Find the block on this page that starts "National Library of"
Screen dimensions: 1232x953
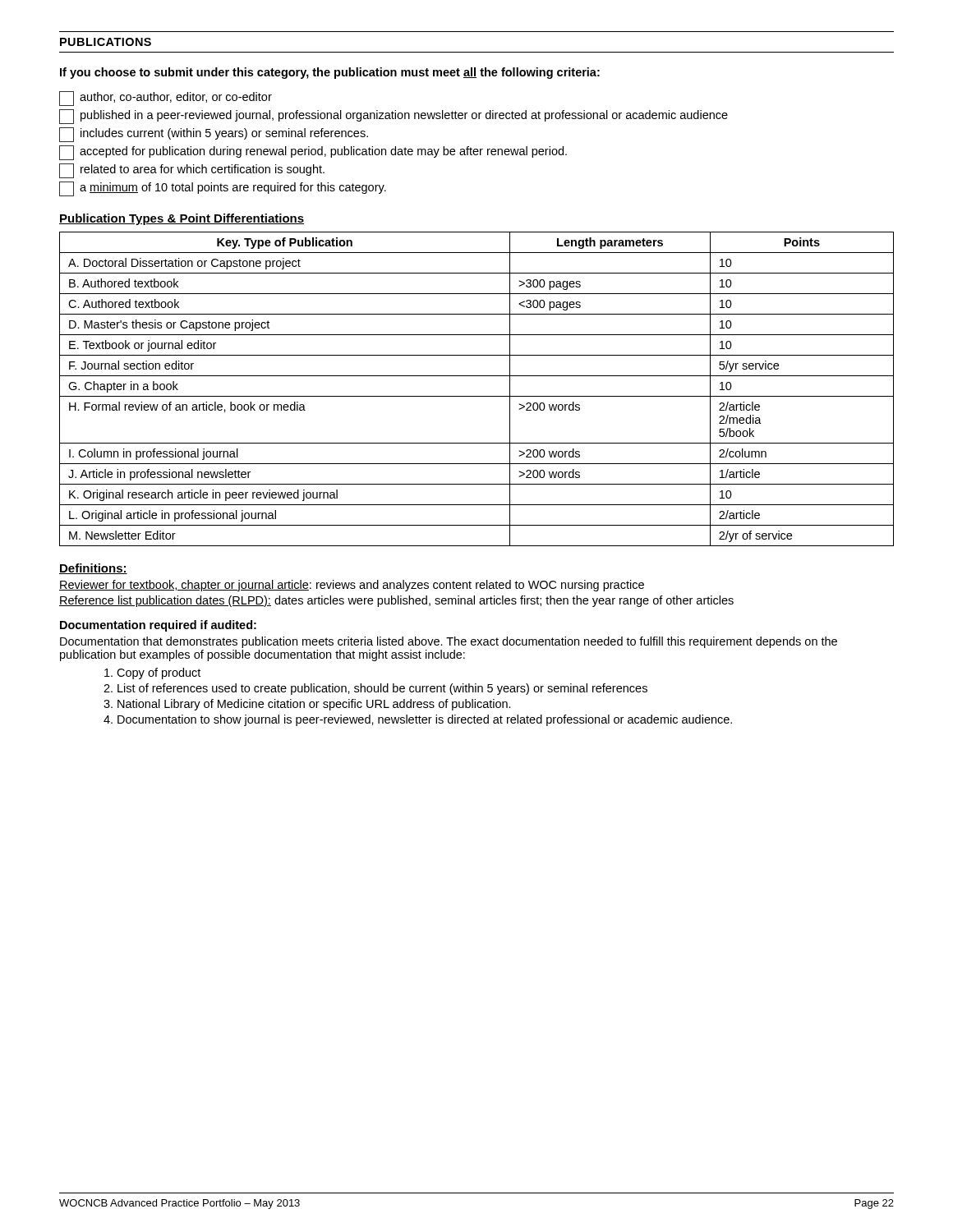tap(505, 704)
